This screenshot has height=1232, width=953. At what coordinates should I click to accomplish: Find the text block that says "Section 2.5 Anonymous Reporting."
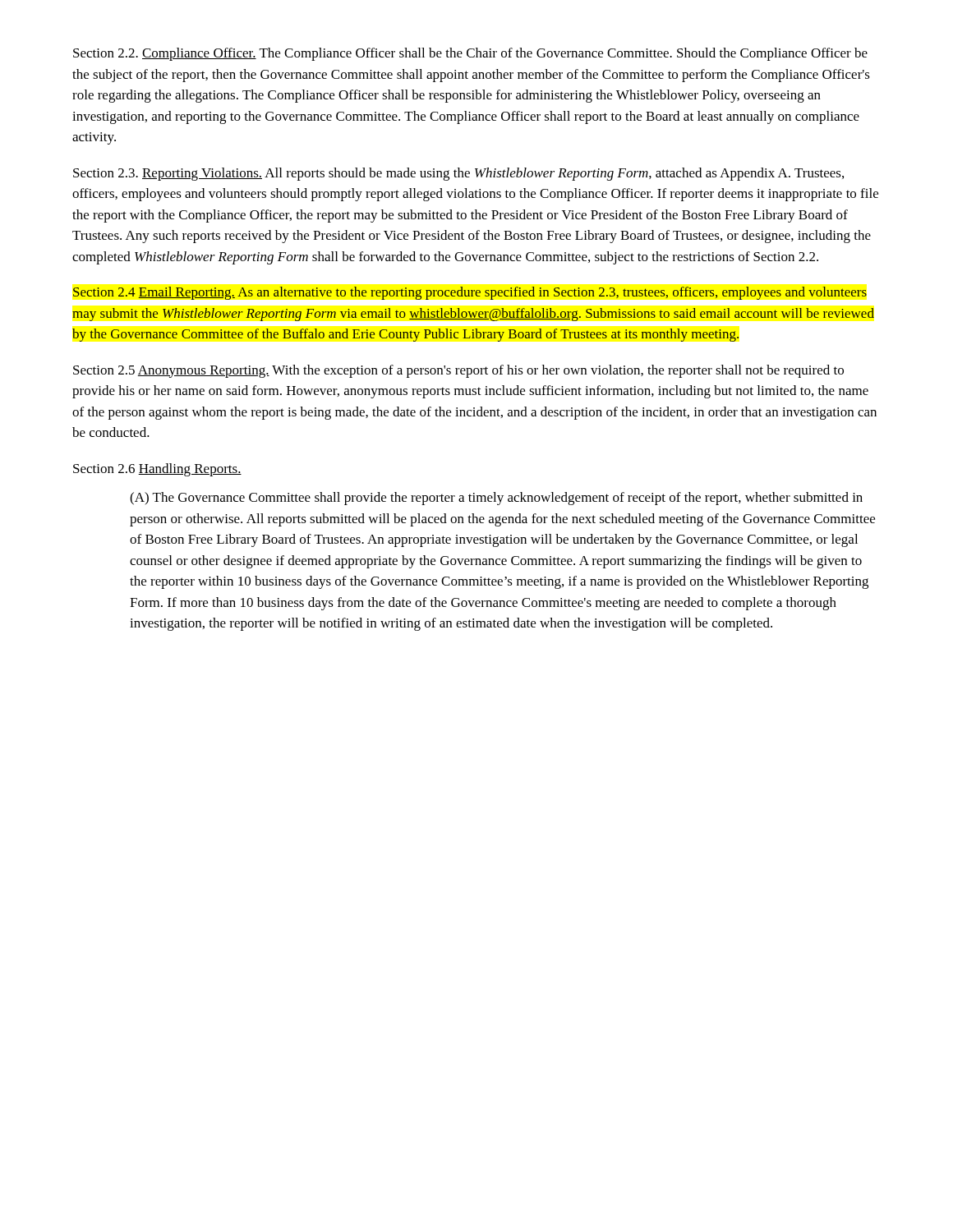tap(475, 401)
